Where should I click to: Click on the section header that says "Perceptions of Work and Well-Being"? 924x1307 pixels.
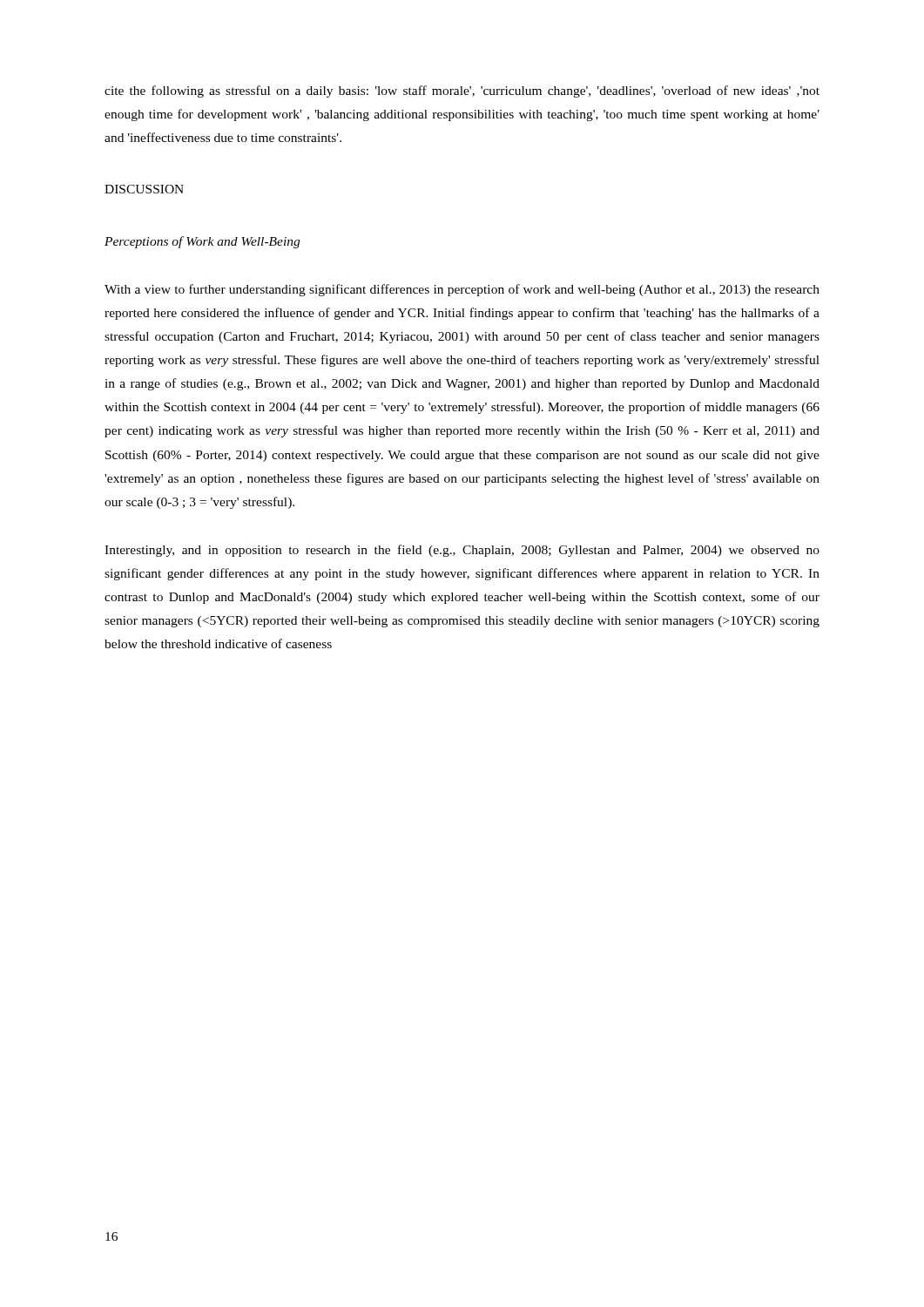pos(202,240)
